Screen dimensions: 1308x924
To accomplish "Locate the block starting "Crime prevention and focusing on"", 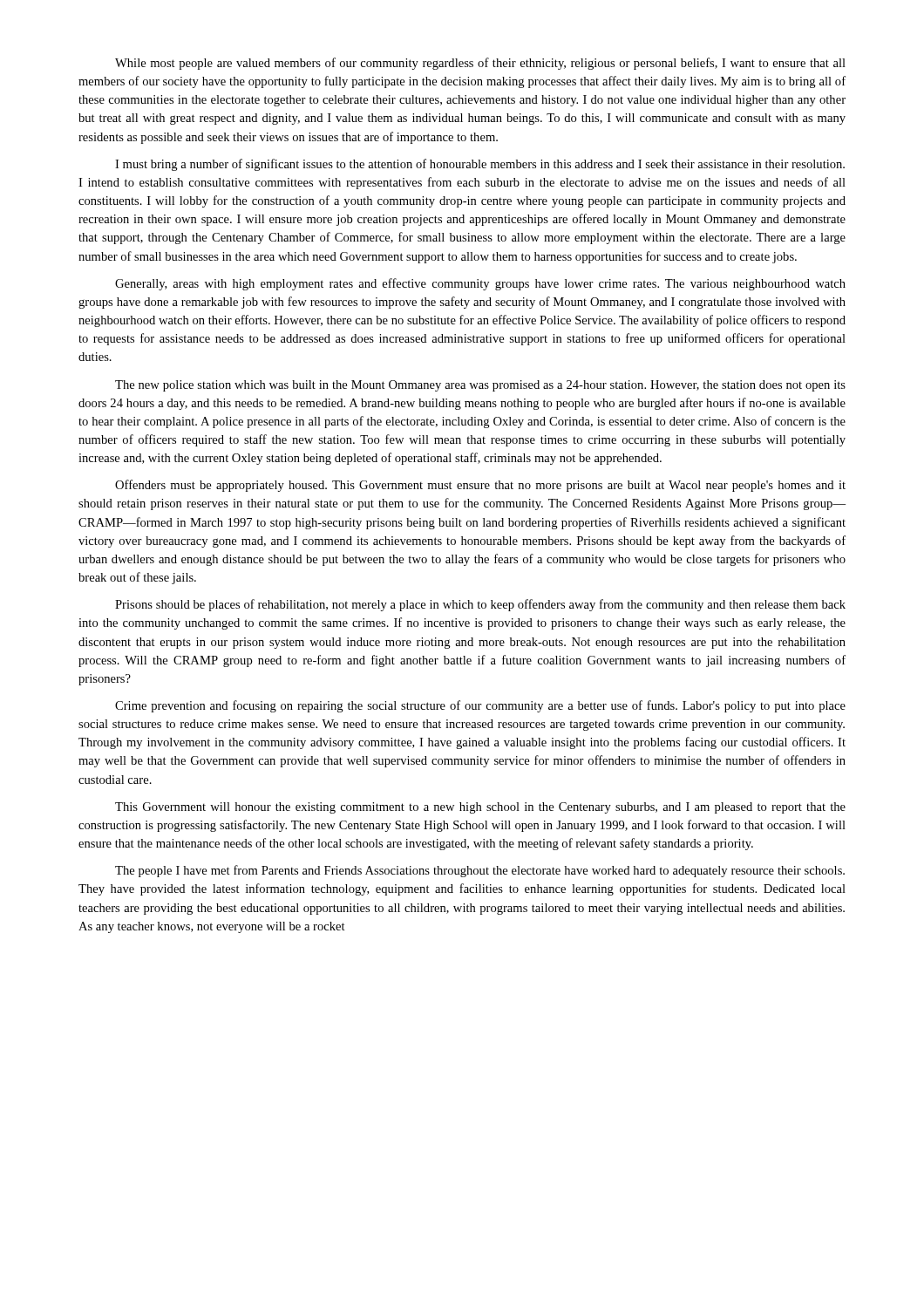I will point(462,743).
